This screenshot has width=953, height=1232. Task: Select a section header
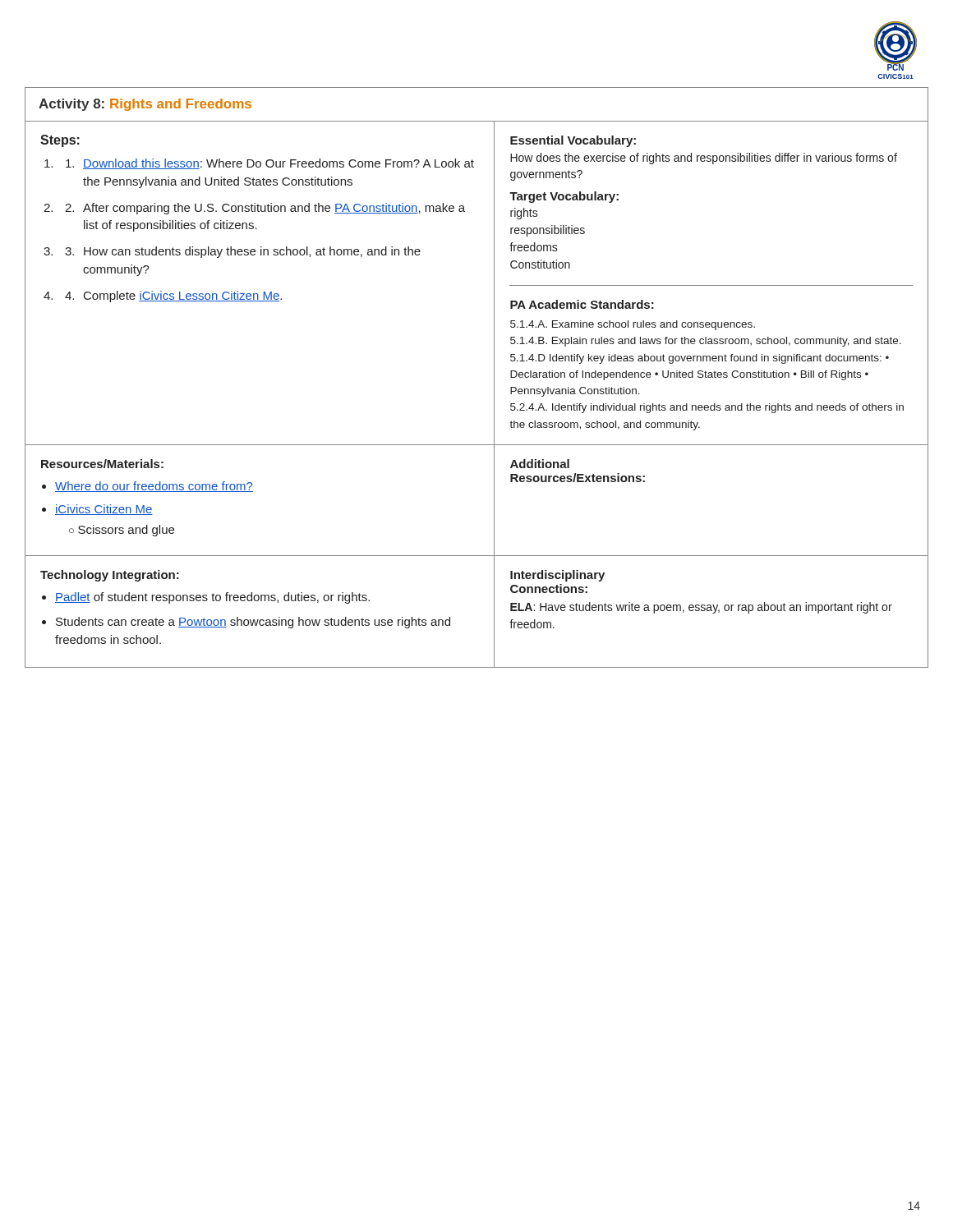coord(145,104)
